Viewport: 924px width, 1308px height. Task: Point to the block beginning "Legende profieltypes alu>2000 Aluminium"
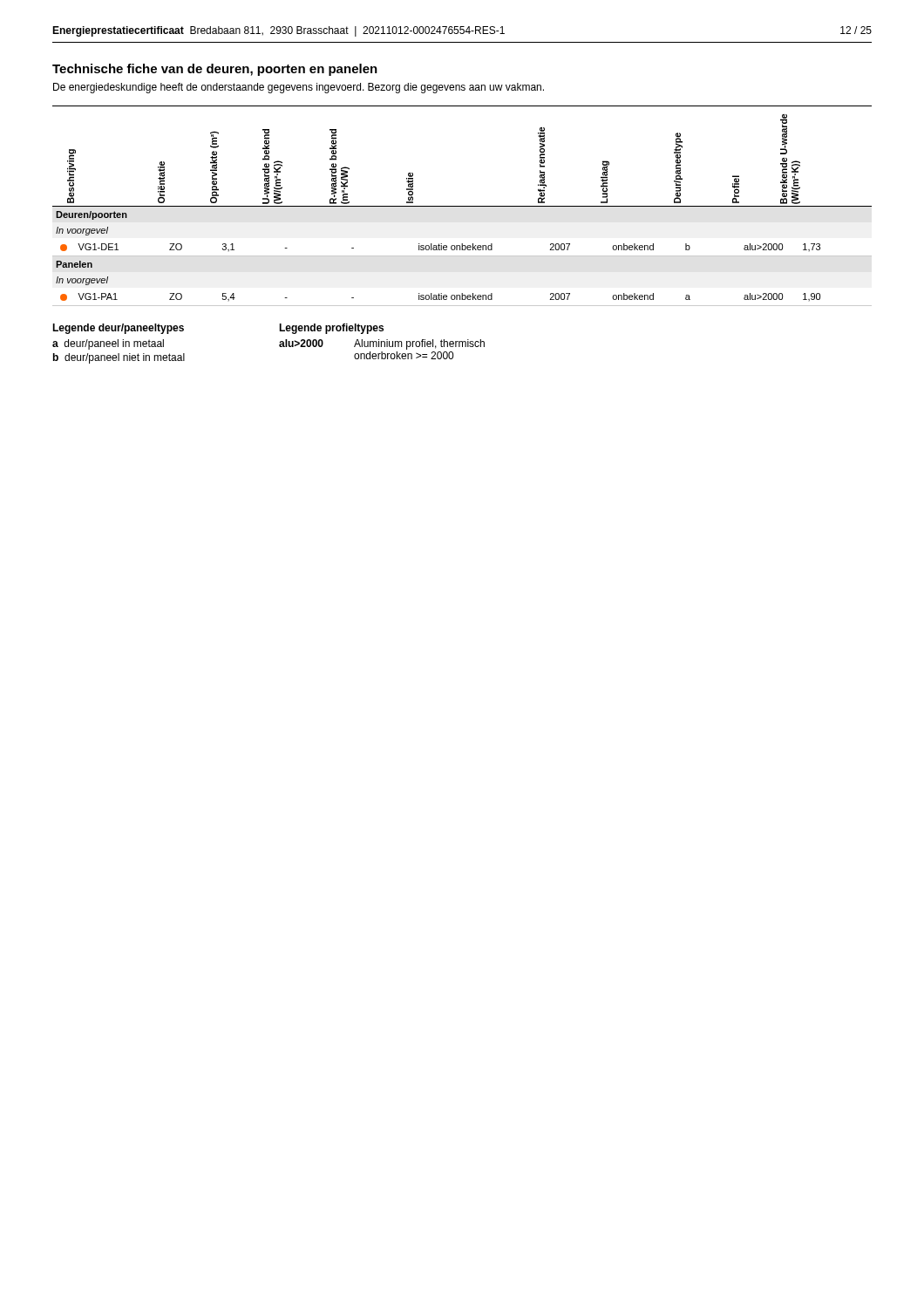pyautogui.click(x=331, y=329)
